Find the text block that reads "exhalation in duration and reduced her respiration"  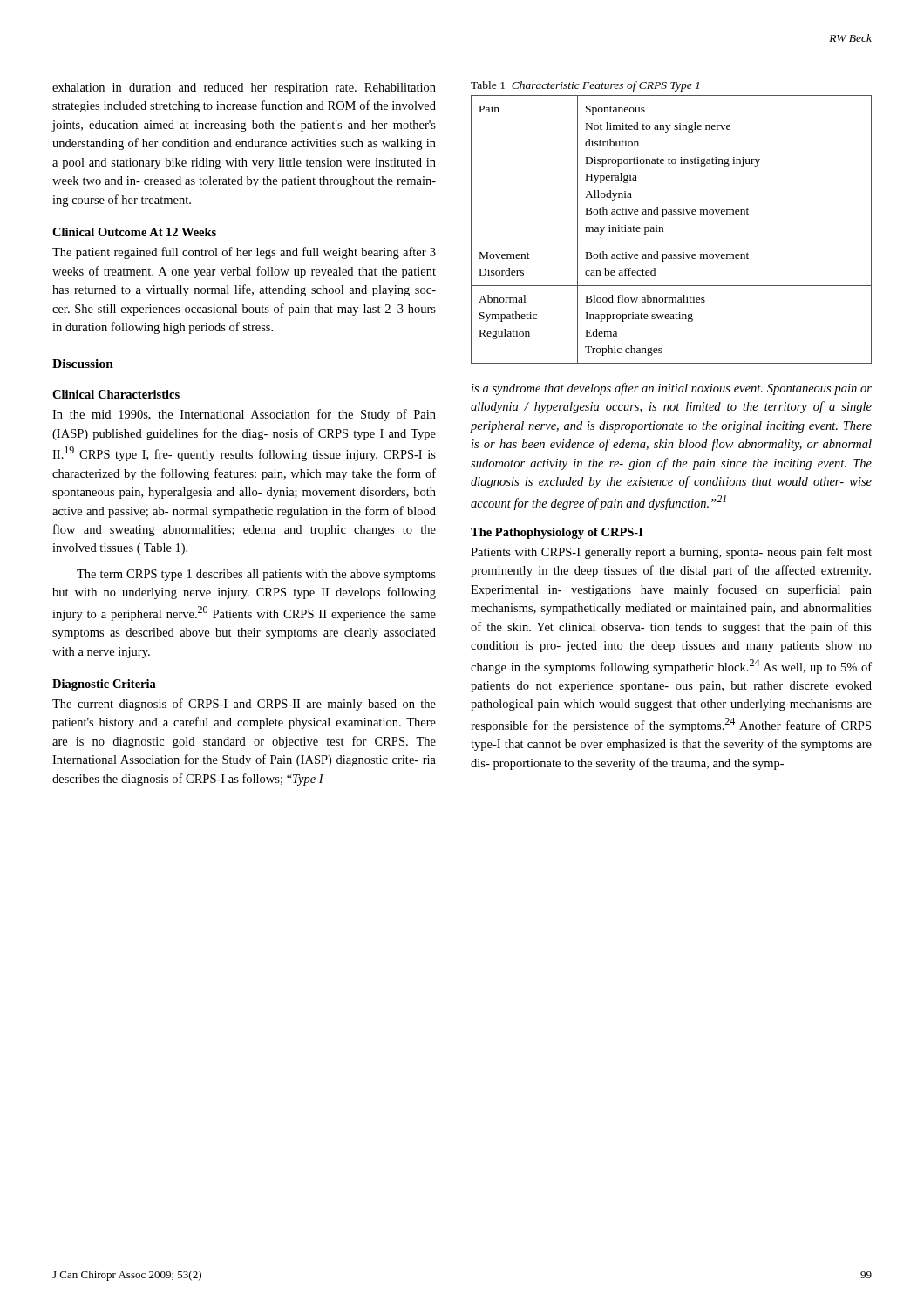point(244,144)
